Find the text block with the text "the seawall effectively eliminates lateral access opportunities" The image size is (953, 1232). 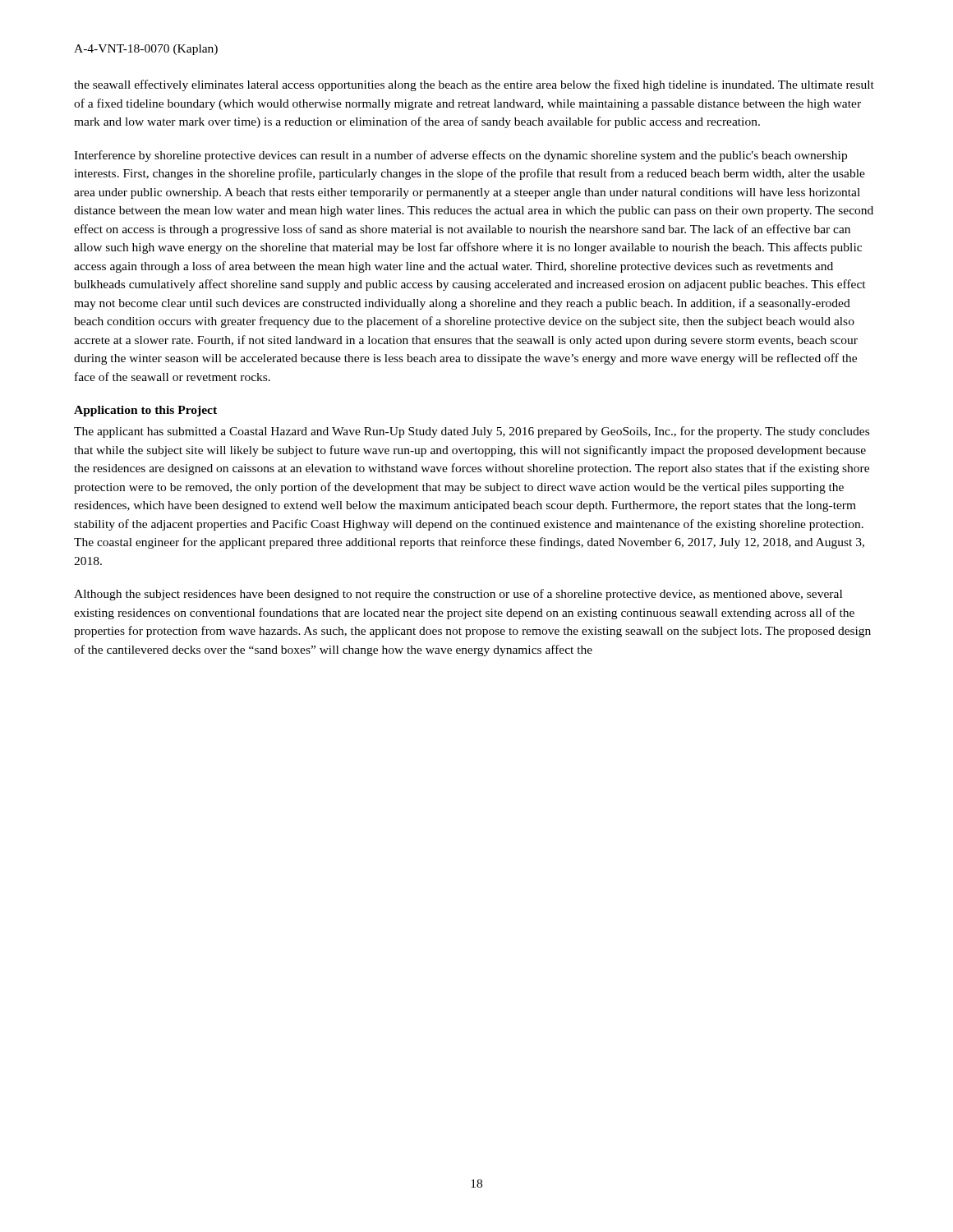[474, 103]
